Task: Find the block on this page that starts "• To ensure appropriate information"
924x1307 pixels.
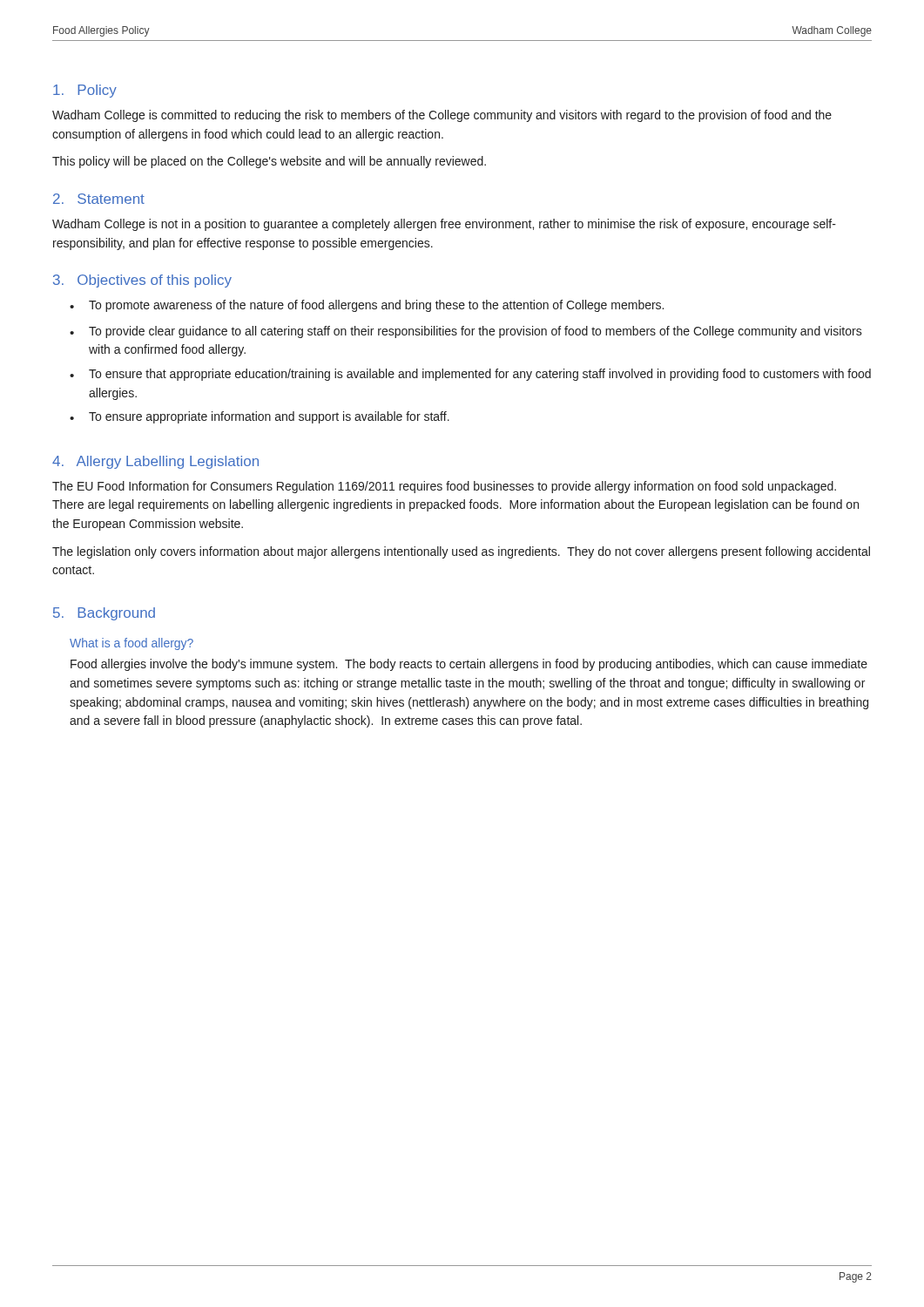Action: click(260, 417)
